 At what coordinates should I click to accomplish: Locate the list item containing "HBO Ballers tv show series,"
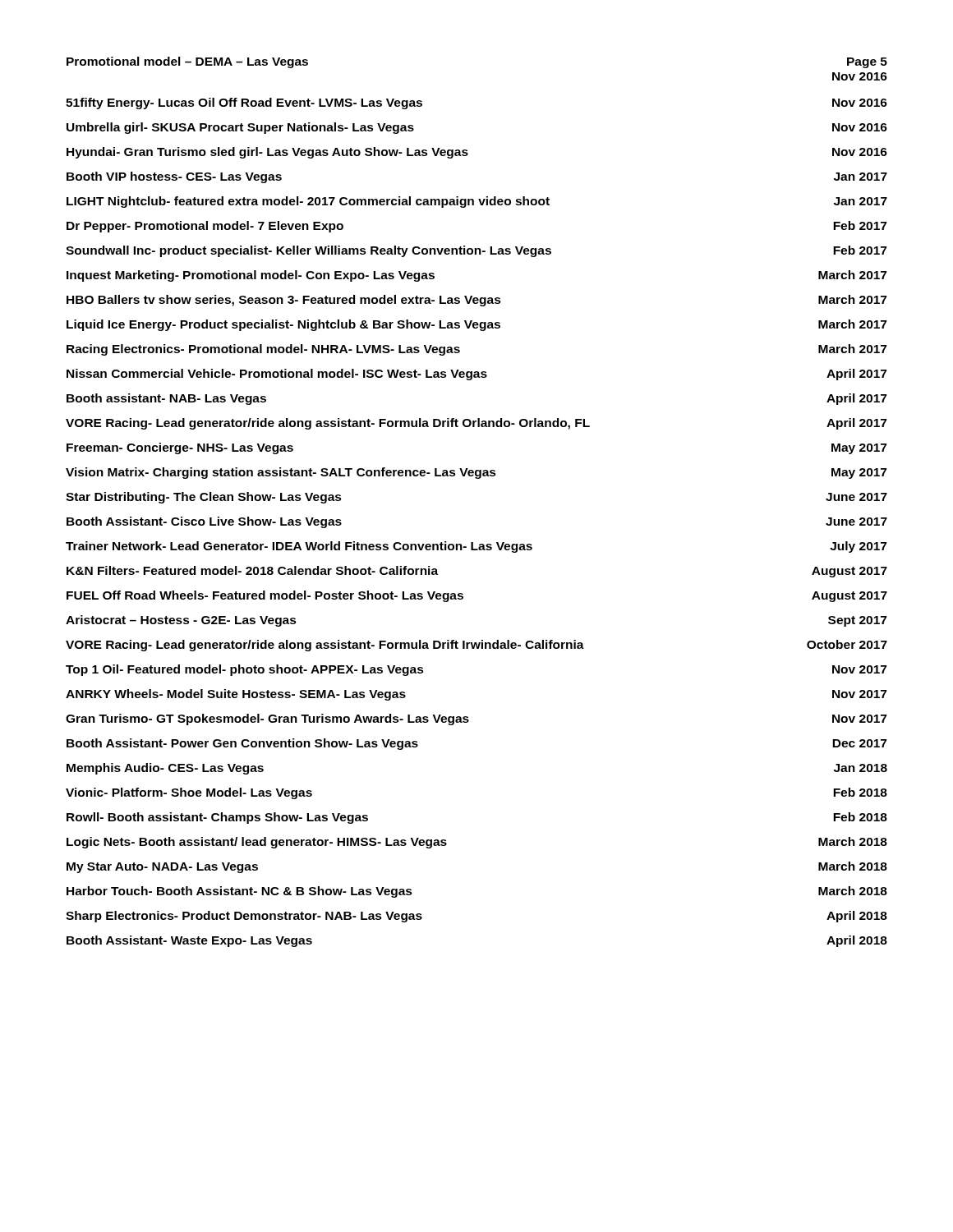click(x=476, y=300)
